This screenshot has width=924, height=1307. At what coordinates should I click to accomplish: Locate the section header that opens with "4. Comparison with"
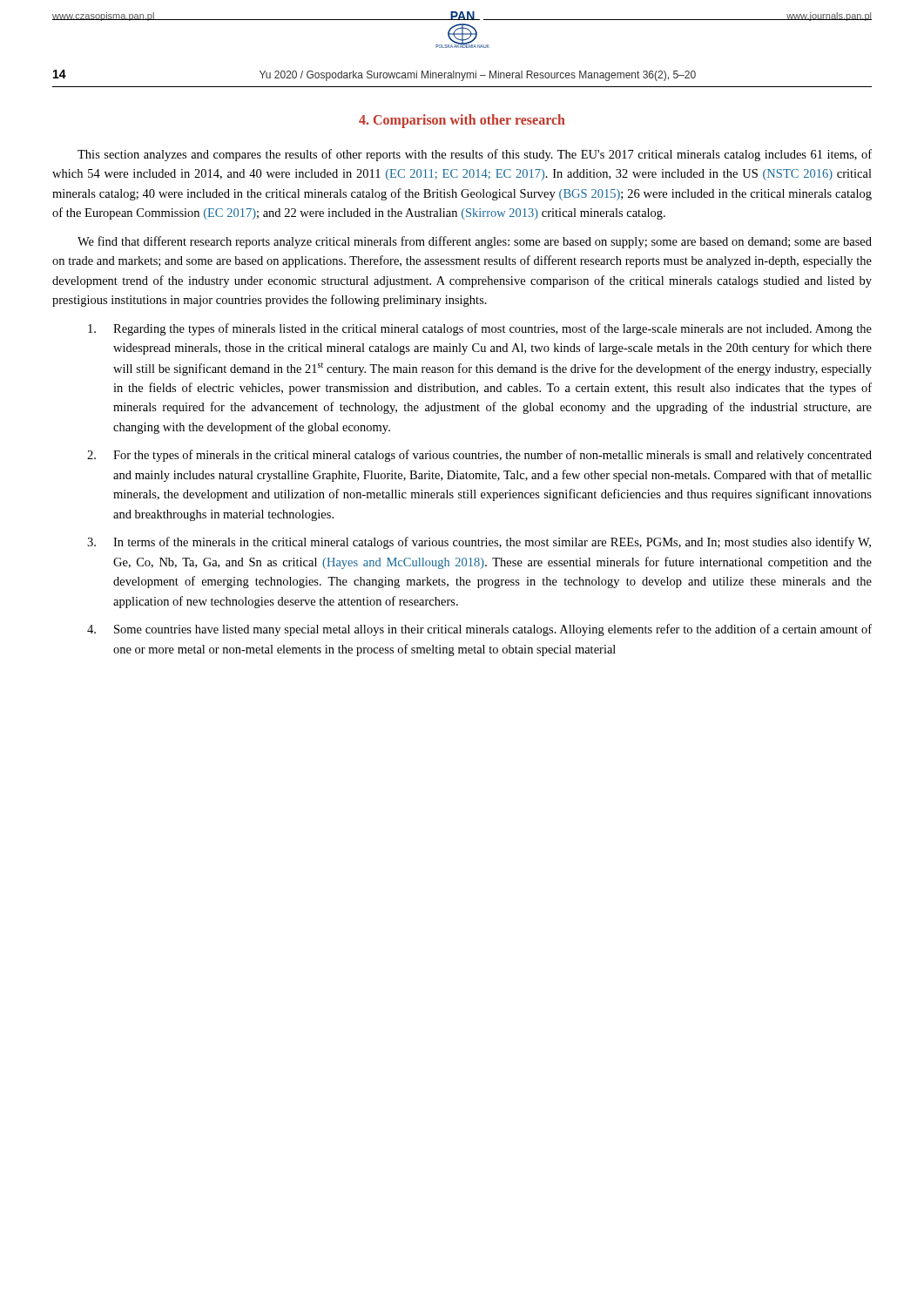tap(462, 120)
